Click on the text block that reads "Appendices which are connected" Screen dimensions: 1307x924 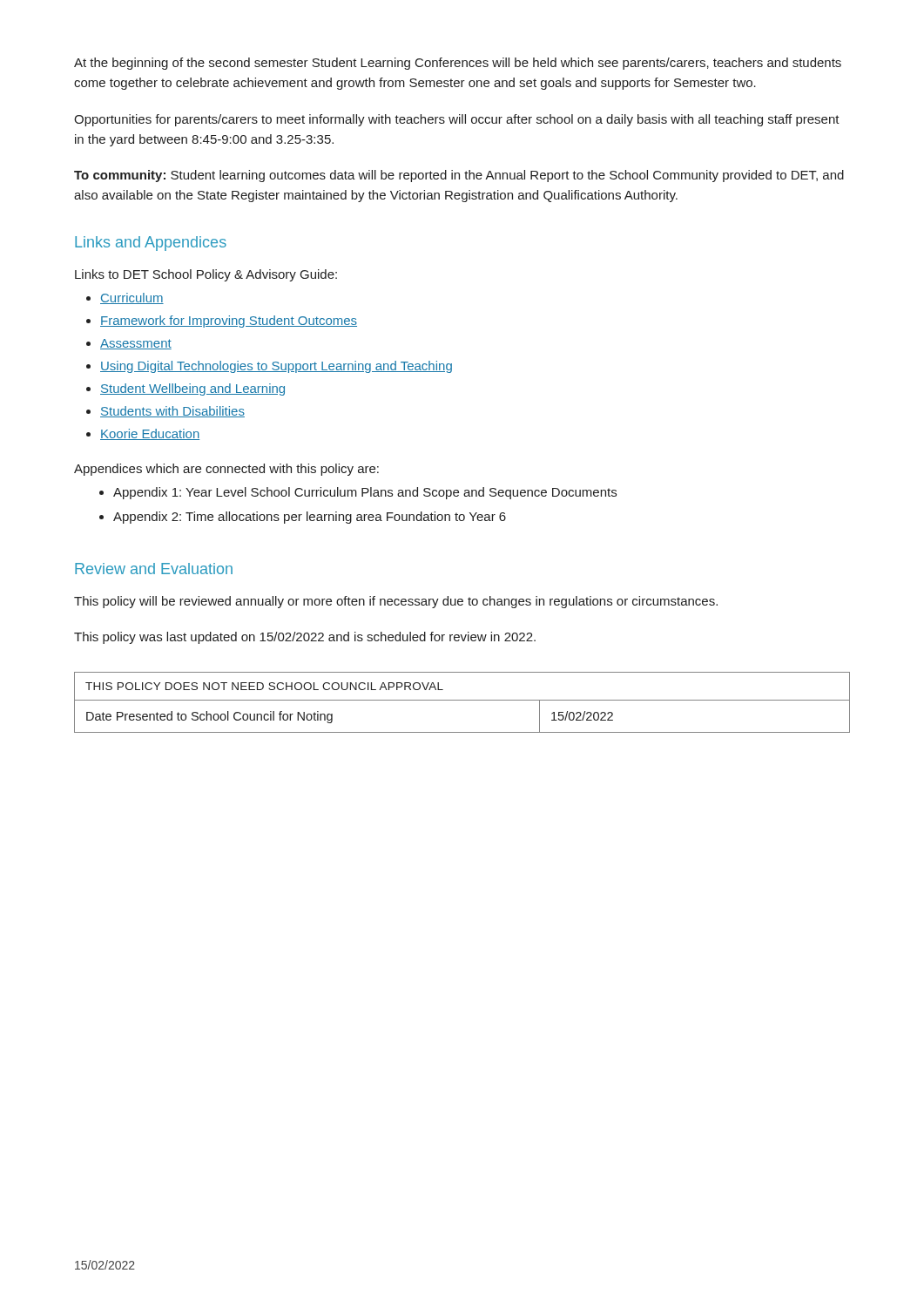coord(227,468)
